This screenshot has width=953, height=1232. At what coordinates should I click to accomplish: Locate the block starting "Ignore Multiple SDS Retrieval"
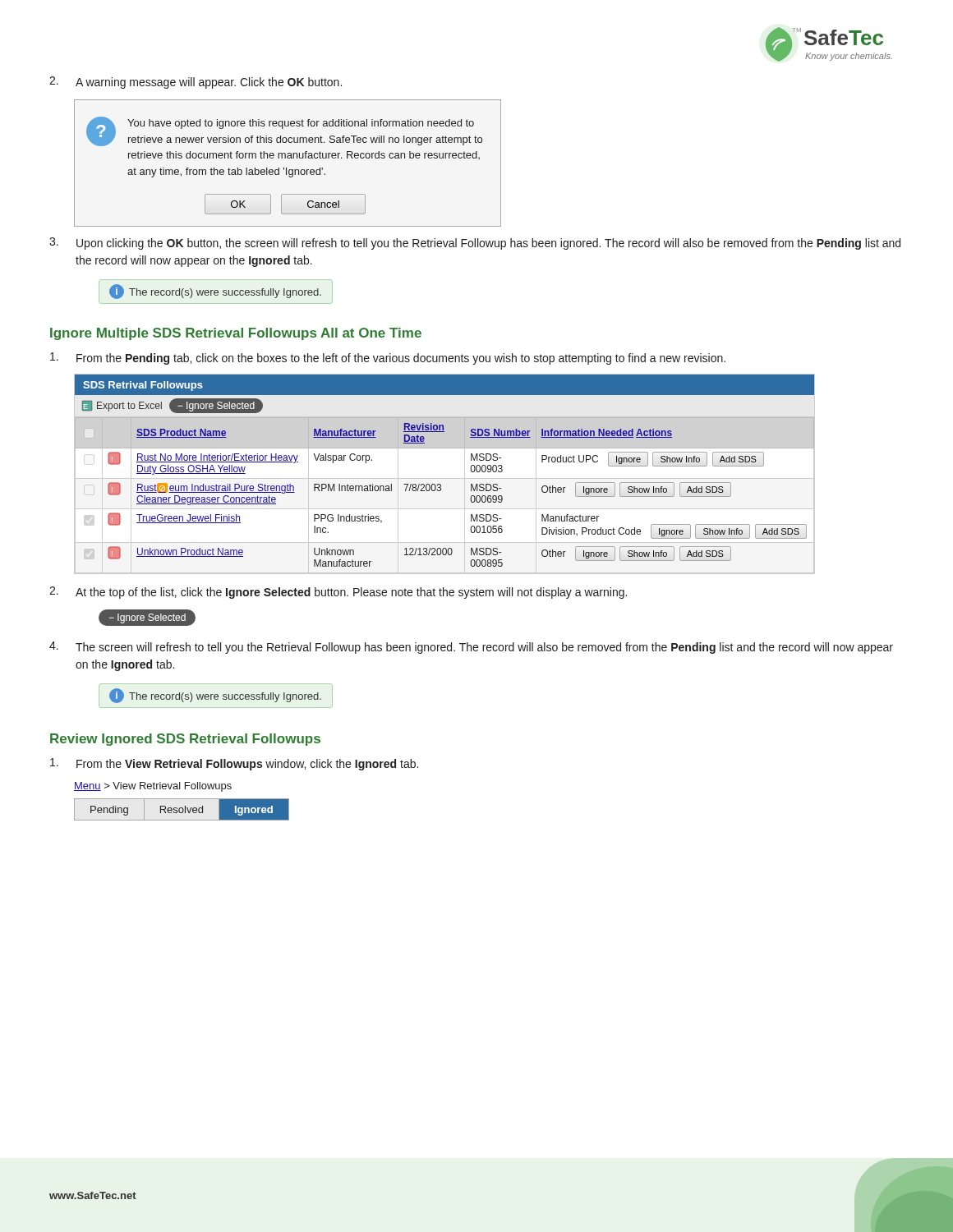236,333
